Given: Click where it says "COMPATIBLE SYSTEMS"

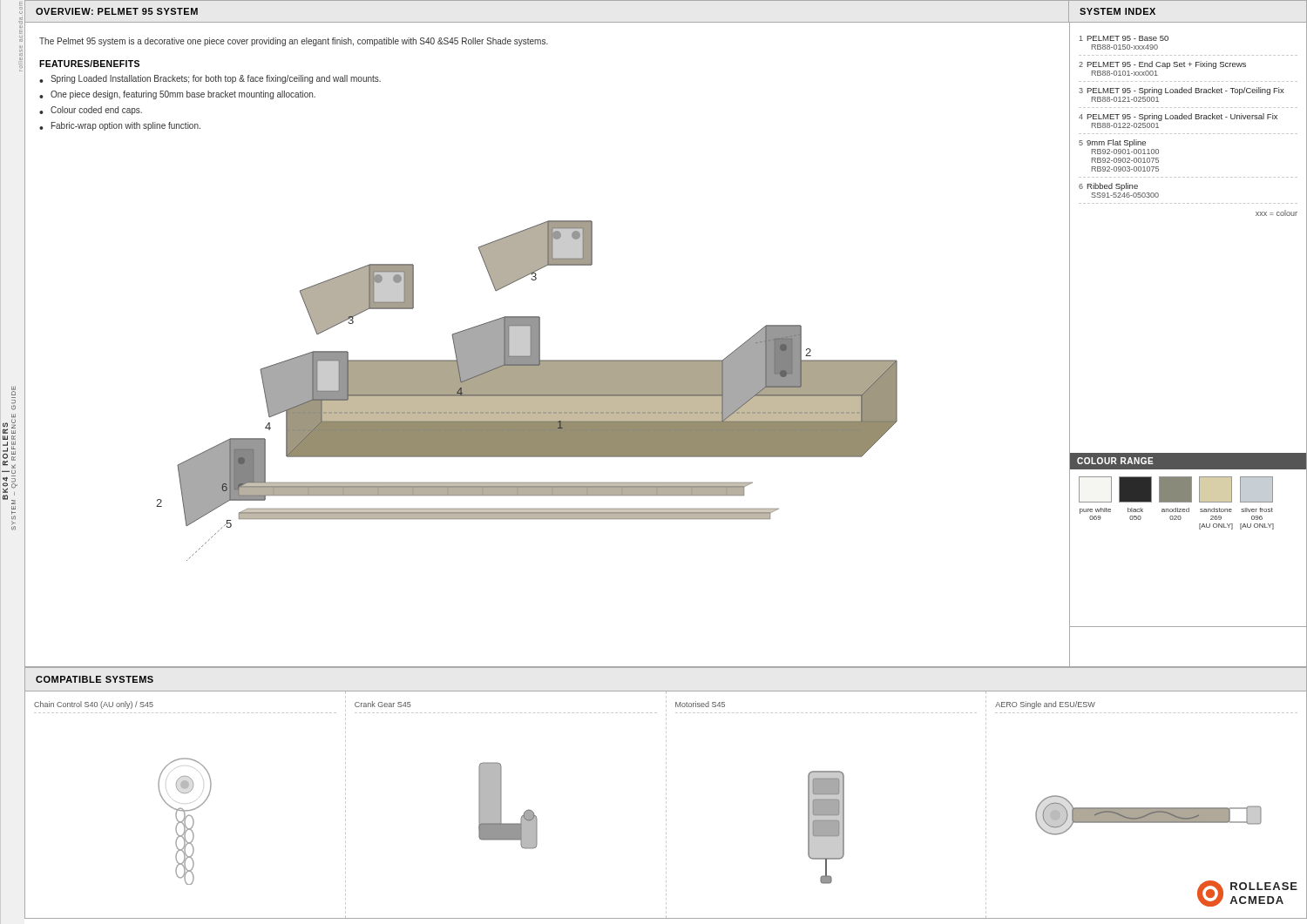Looking at the screenshot, I should tap(95, 679).
